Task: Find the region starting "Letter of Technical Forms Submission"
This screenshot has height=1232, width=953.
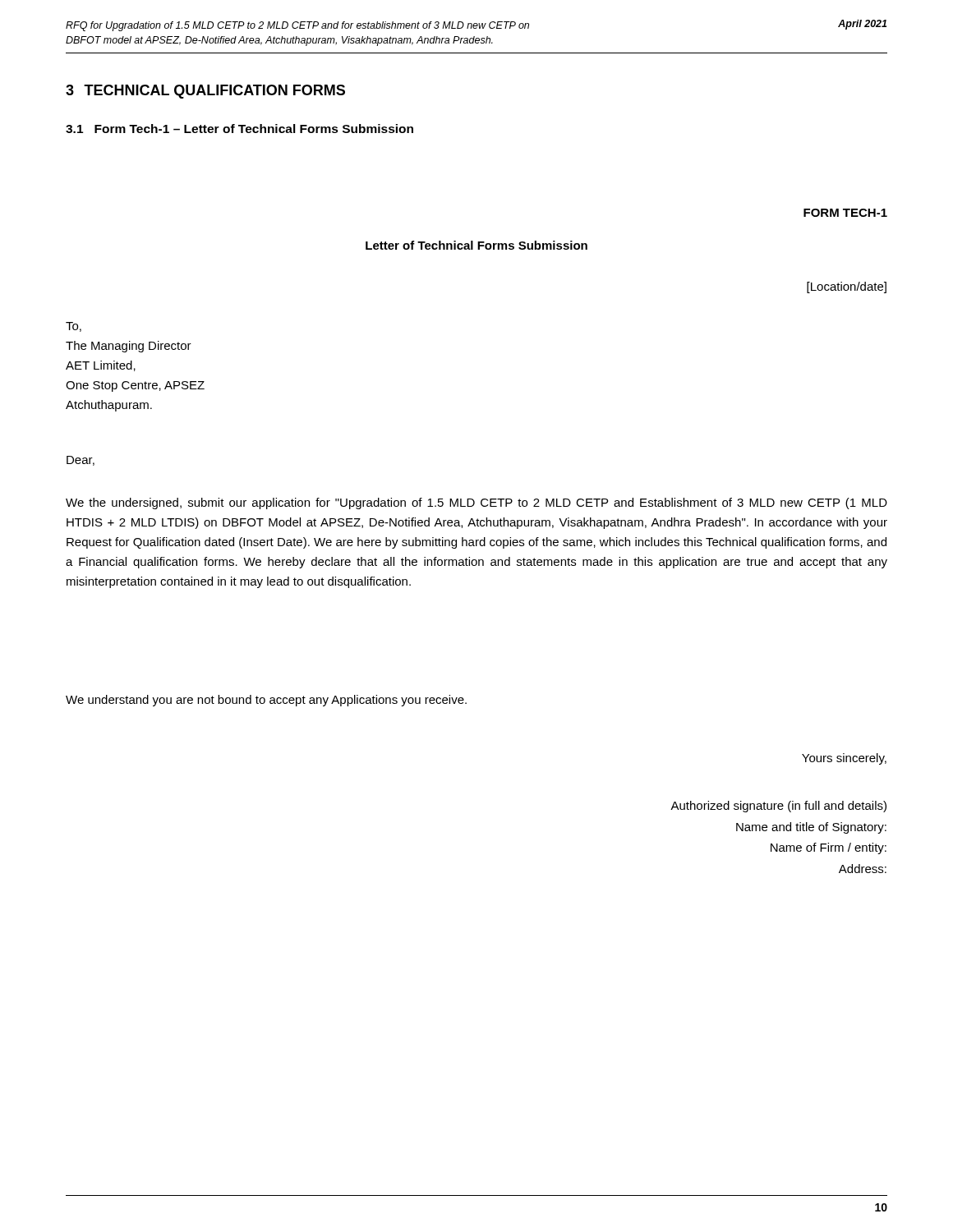Action: point(476,245)
